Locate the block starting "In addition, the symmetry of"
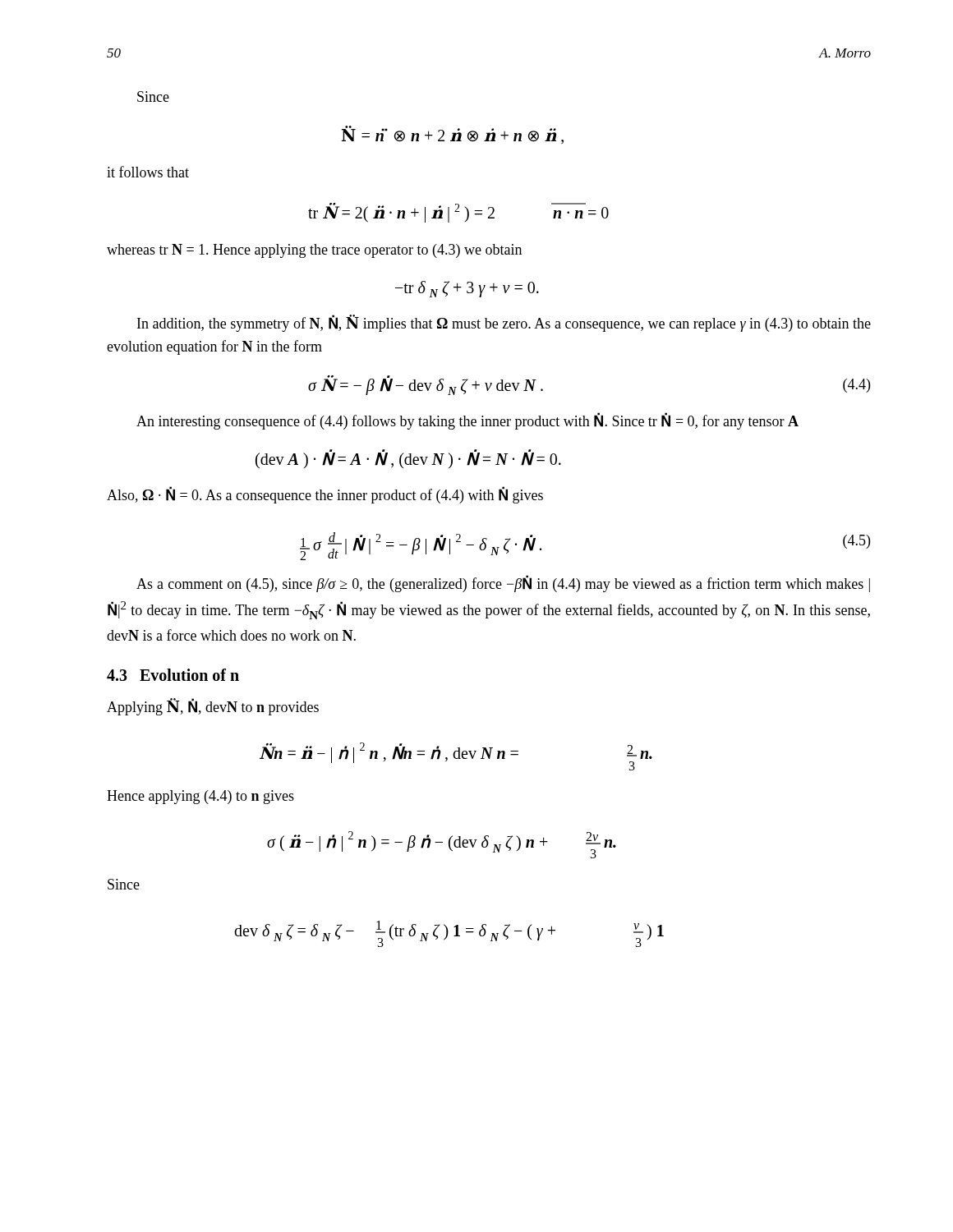This screenshot has height=1232, width=953. pyautogui.click(x=489, y=336)
